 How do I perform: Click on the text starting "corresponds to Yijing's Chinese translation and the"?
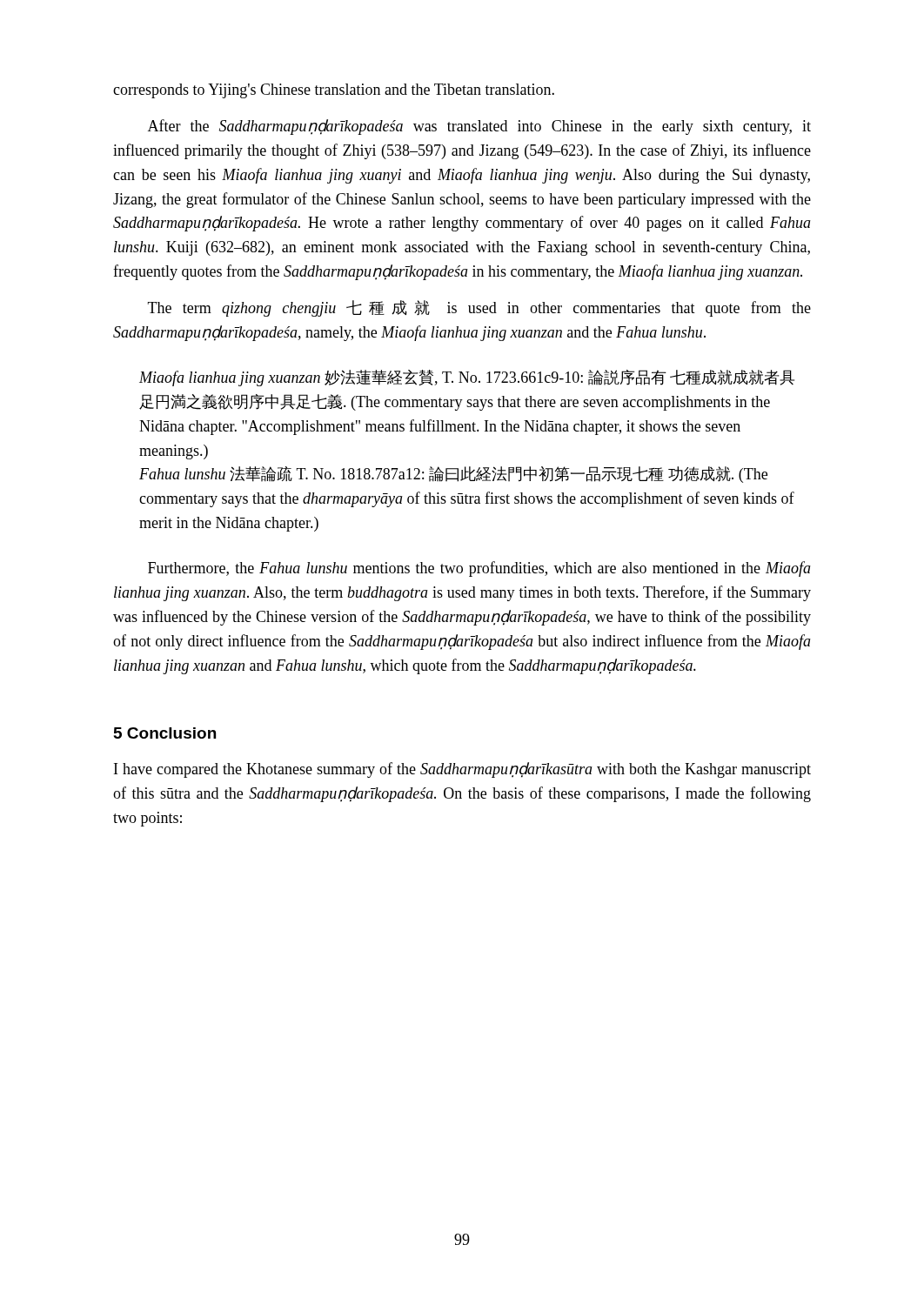334,90
